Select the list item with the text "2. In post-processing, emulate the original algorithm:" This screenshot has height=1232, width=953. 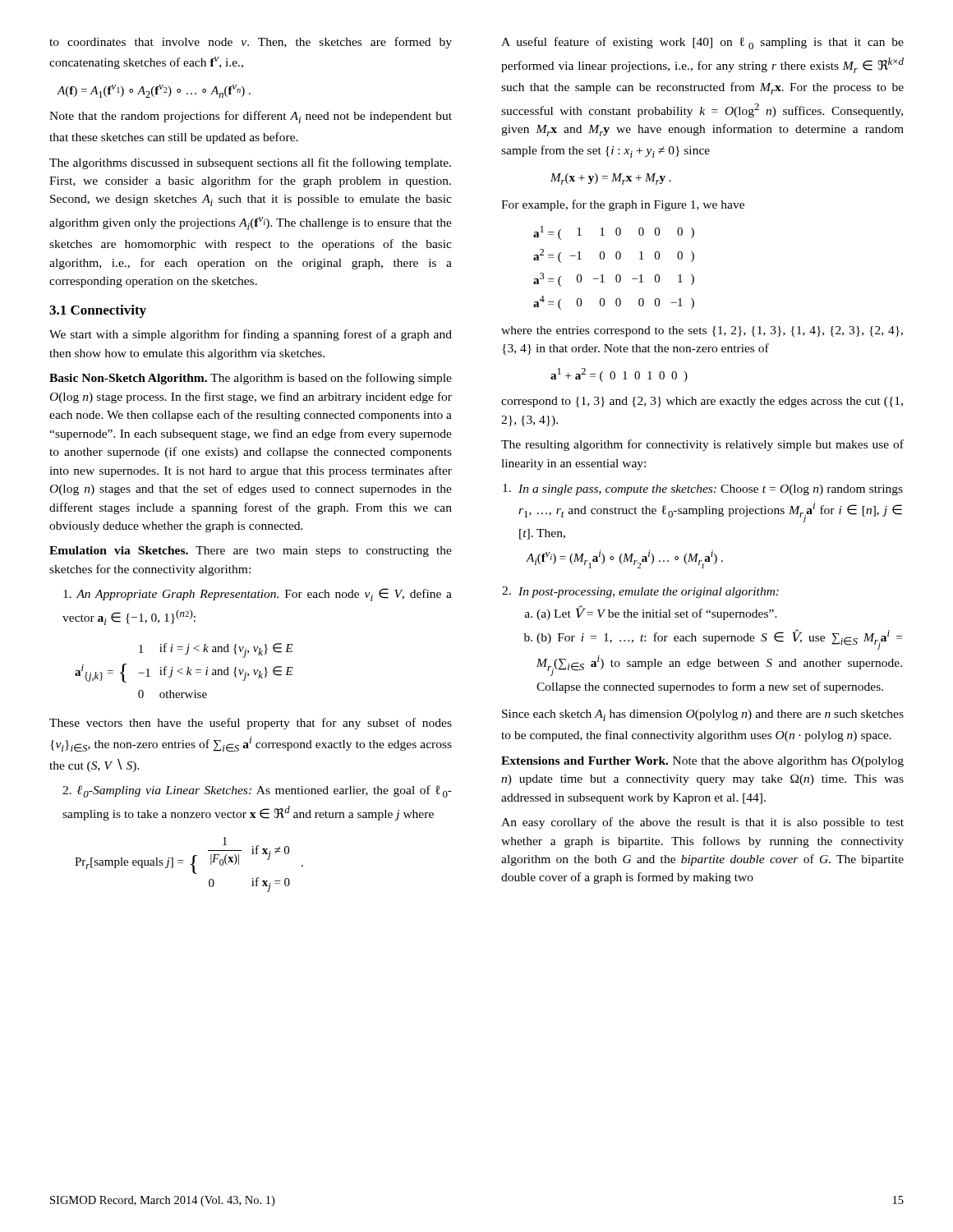702,641
